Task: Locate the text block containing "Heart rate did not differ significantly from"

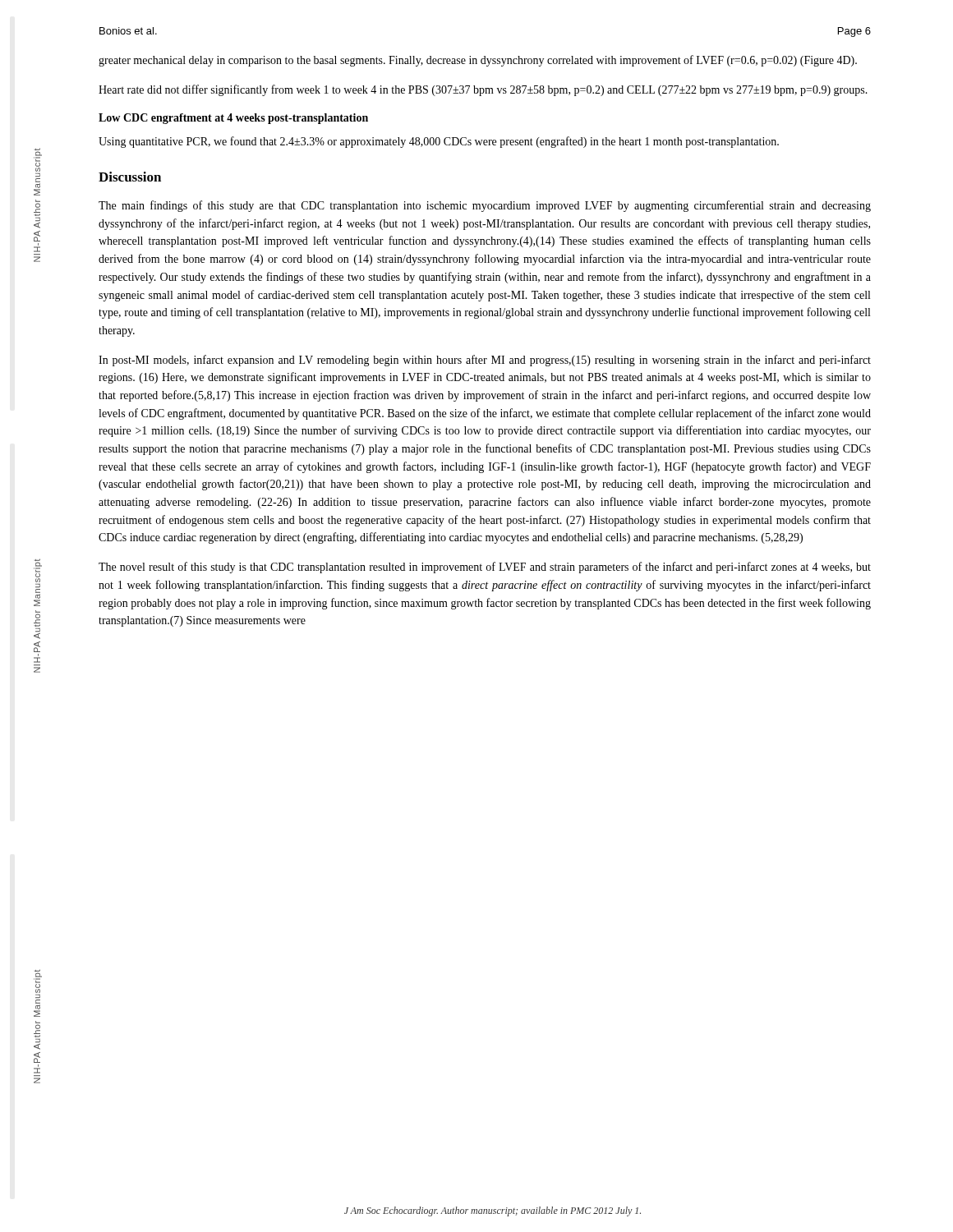Action: [483, 90]
